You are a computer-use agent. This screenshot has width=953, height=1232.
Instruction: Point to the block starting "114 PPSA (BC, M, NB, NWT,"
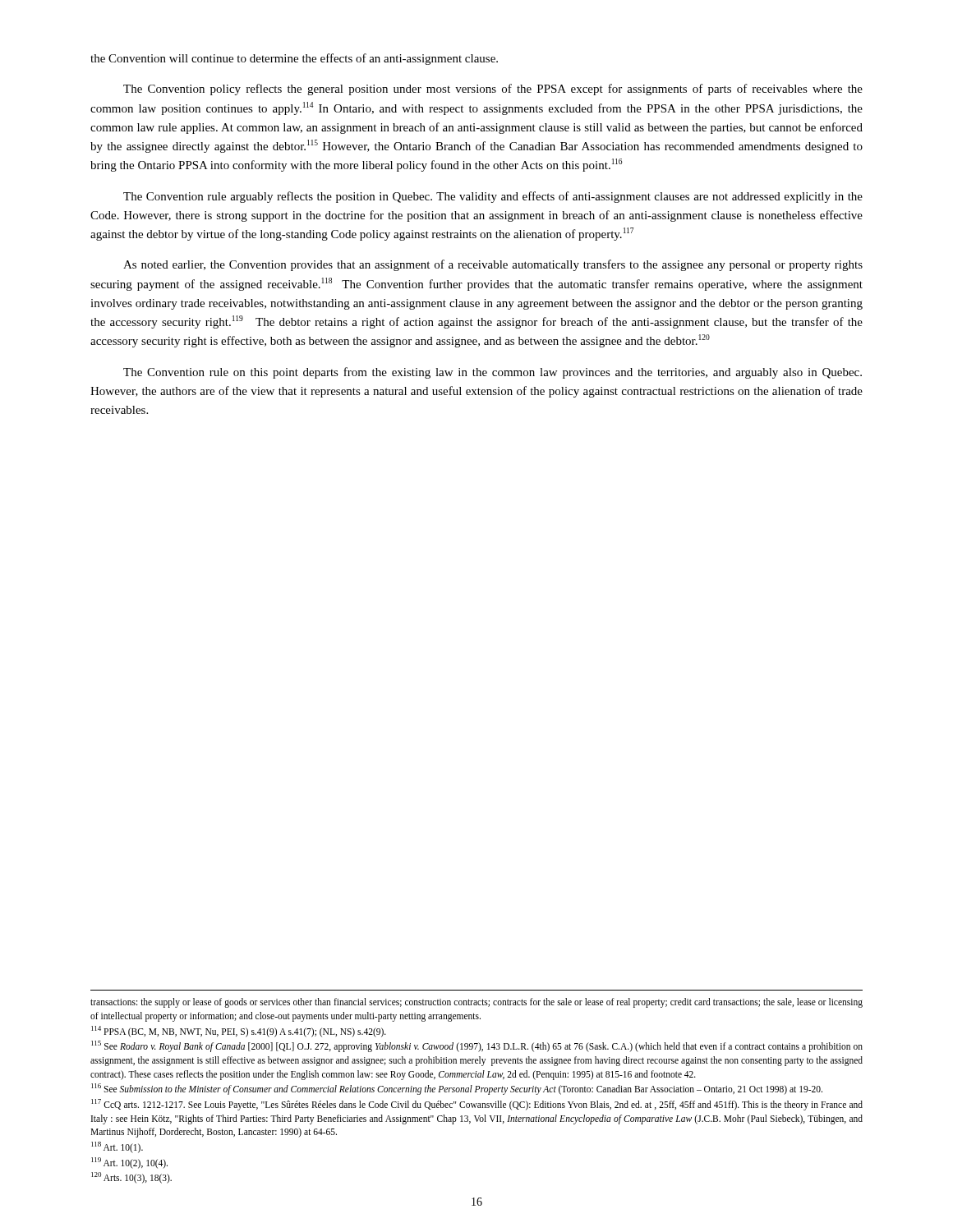[476, 1032]
